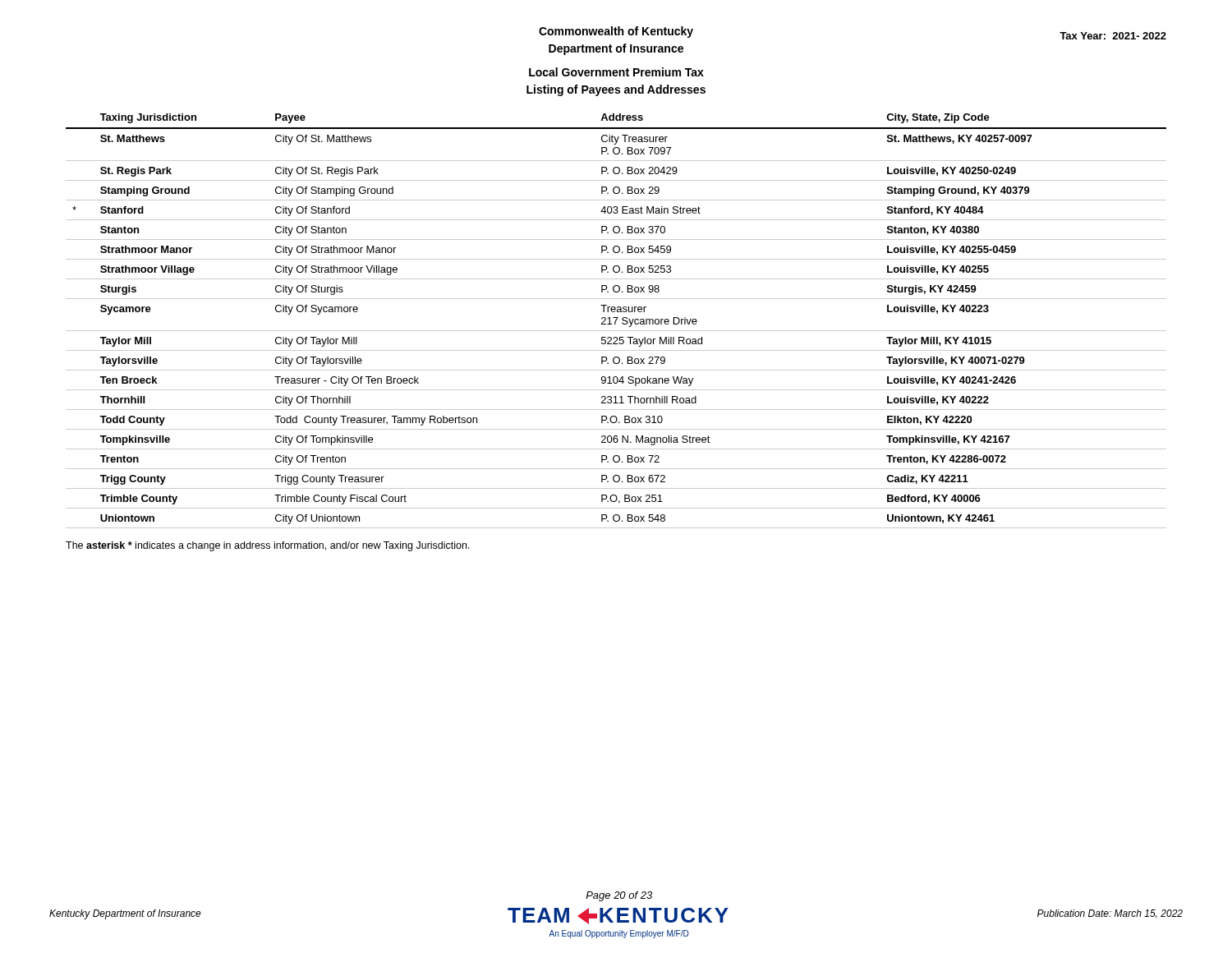Click the section header that begins "Local Government Premium Tax Listing"
The image size is (1232, 953).
pyautogui.click(x=616, y=81)
